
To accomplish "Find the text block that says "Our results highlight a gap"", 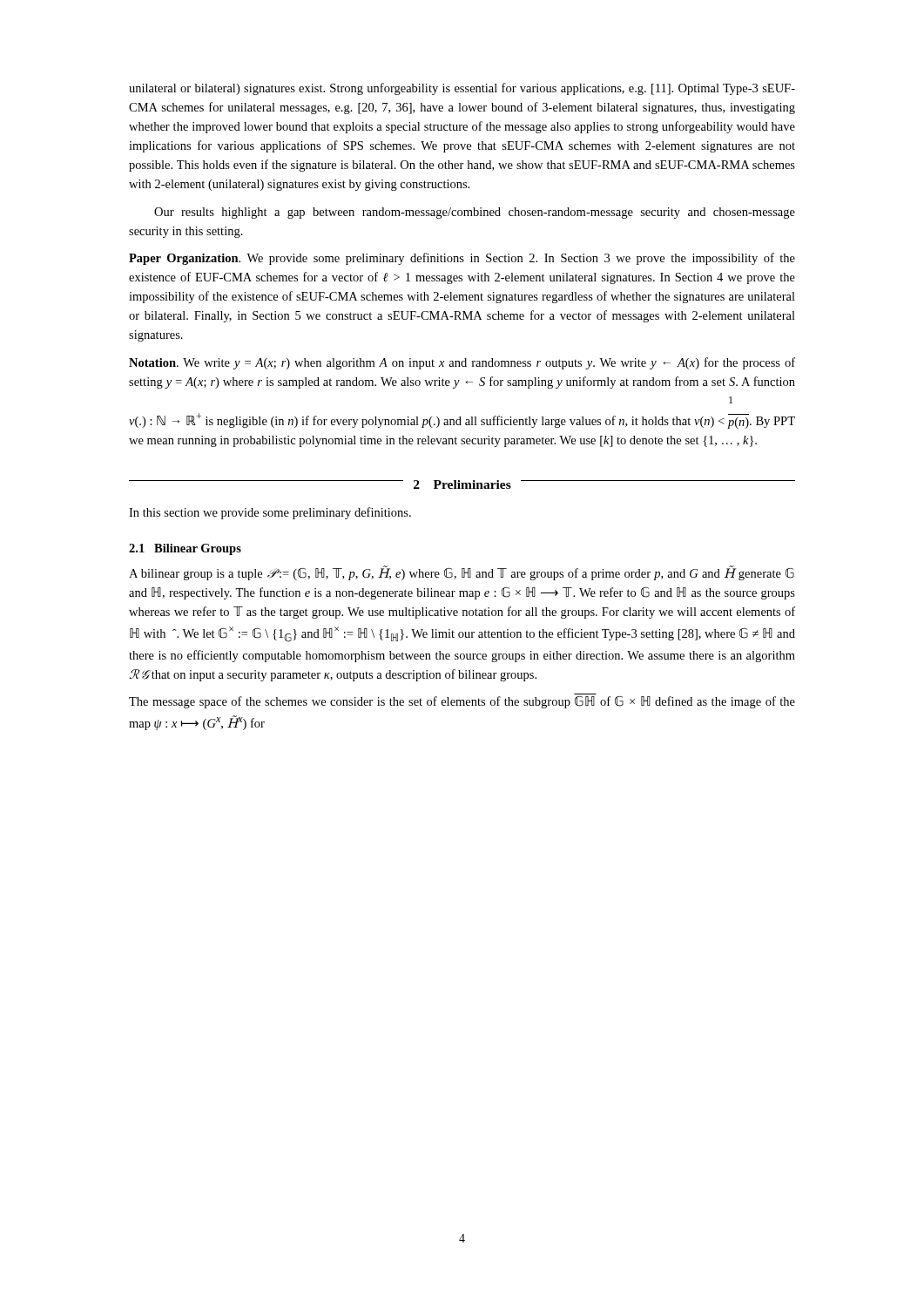I will 462,221.
